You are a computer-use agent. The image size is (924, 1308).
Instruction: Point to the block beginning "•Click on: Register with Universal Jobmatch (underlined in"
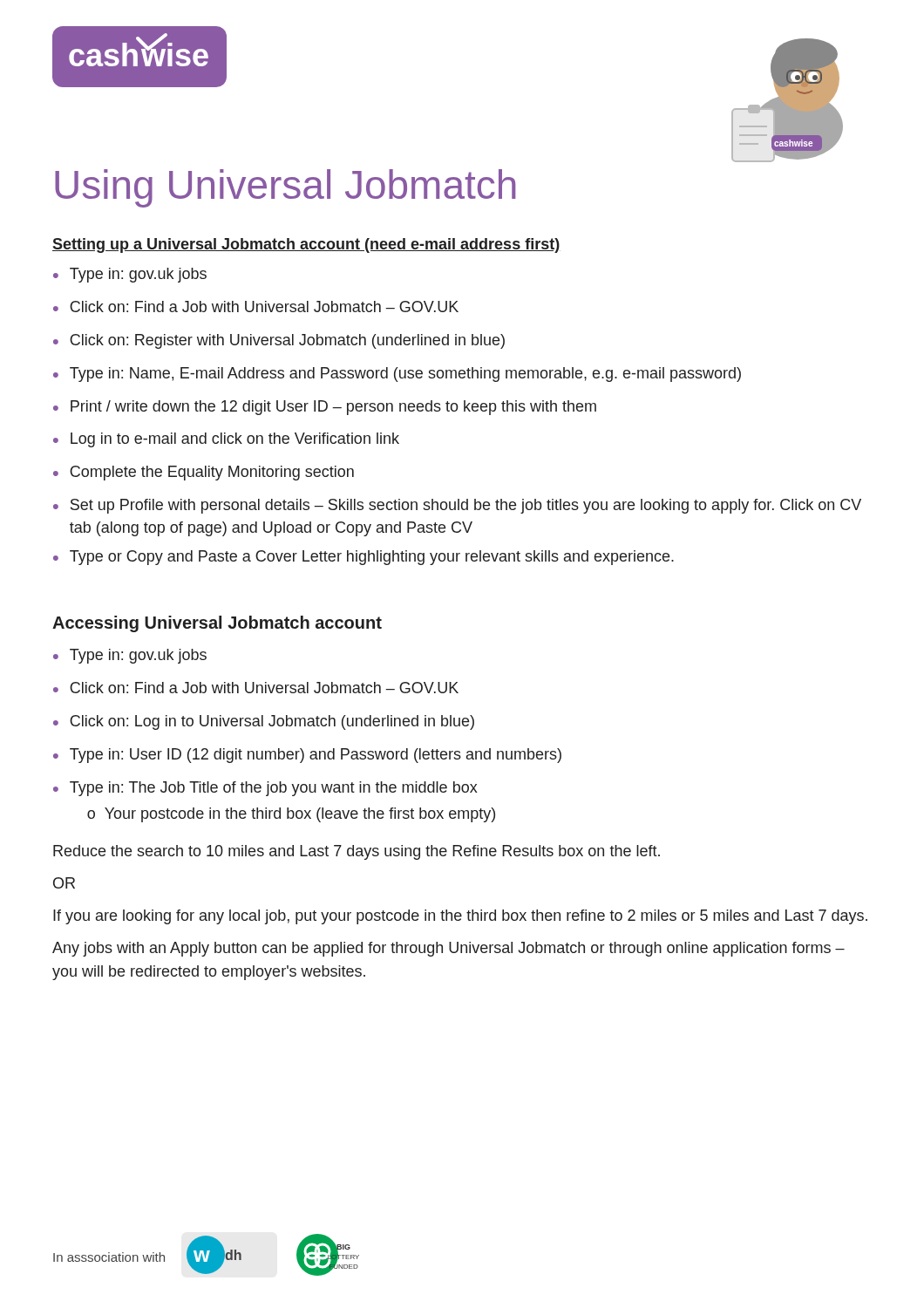click(x=462, y=342)
